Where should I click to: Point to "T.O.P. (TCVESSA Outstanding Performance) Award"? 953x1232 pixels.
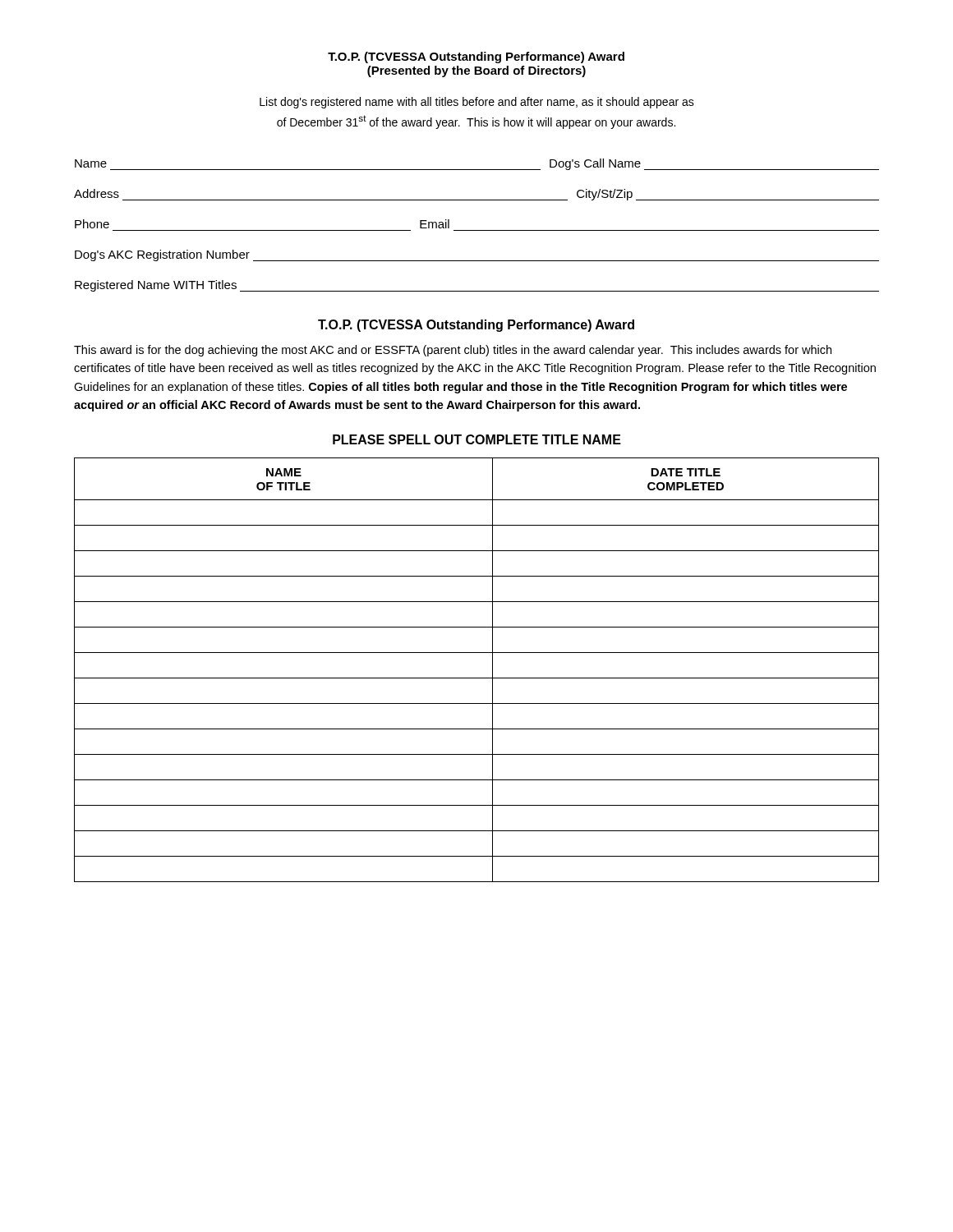476,325
